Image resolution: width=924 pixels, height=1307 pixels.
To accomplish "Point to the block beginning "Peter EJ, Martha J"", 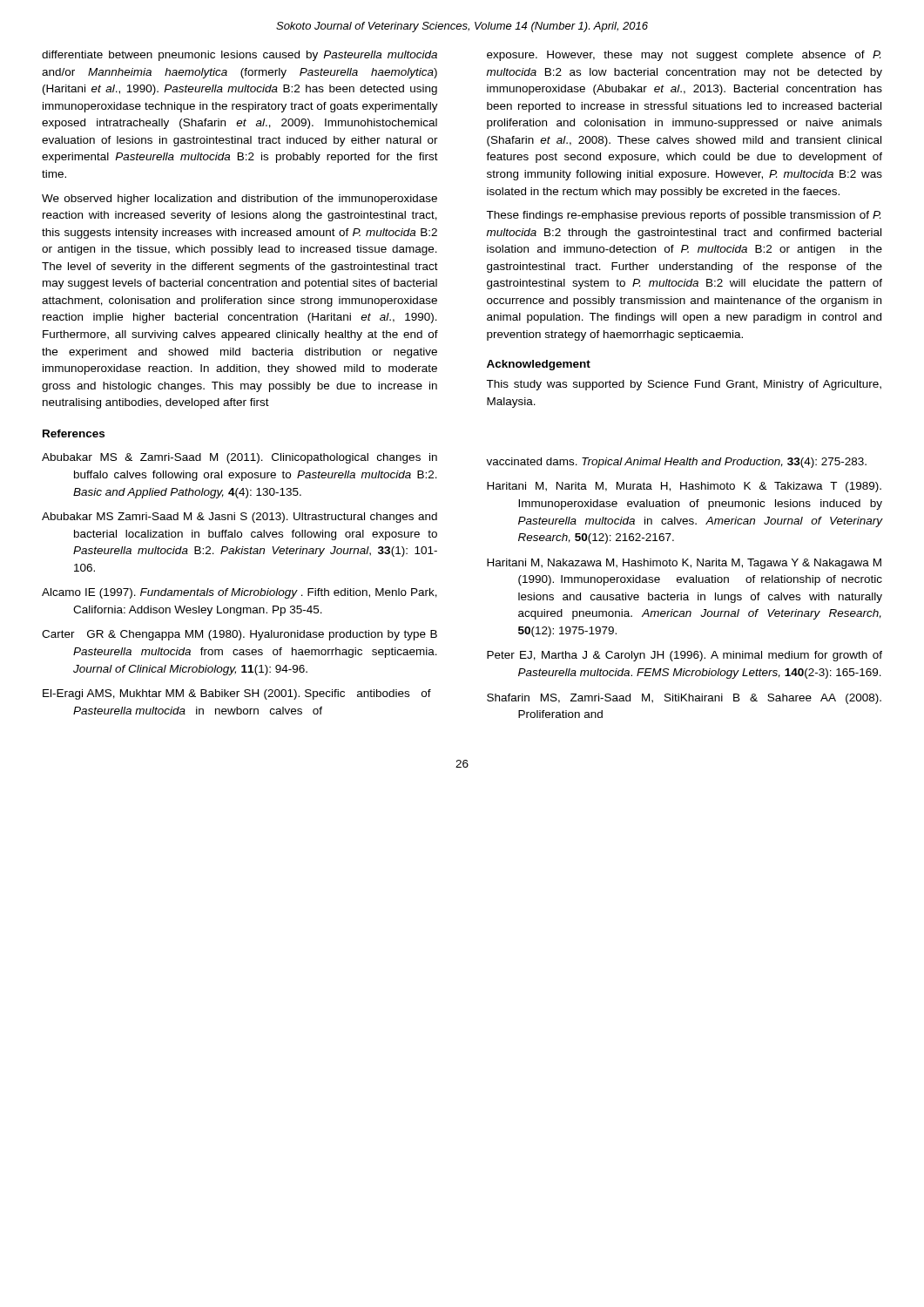I will [684, 664].
